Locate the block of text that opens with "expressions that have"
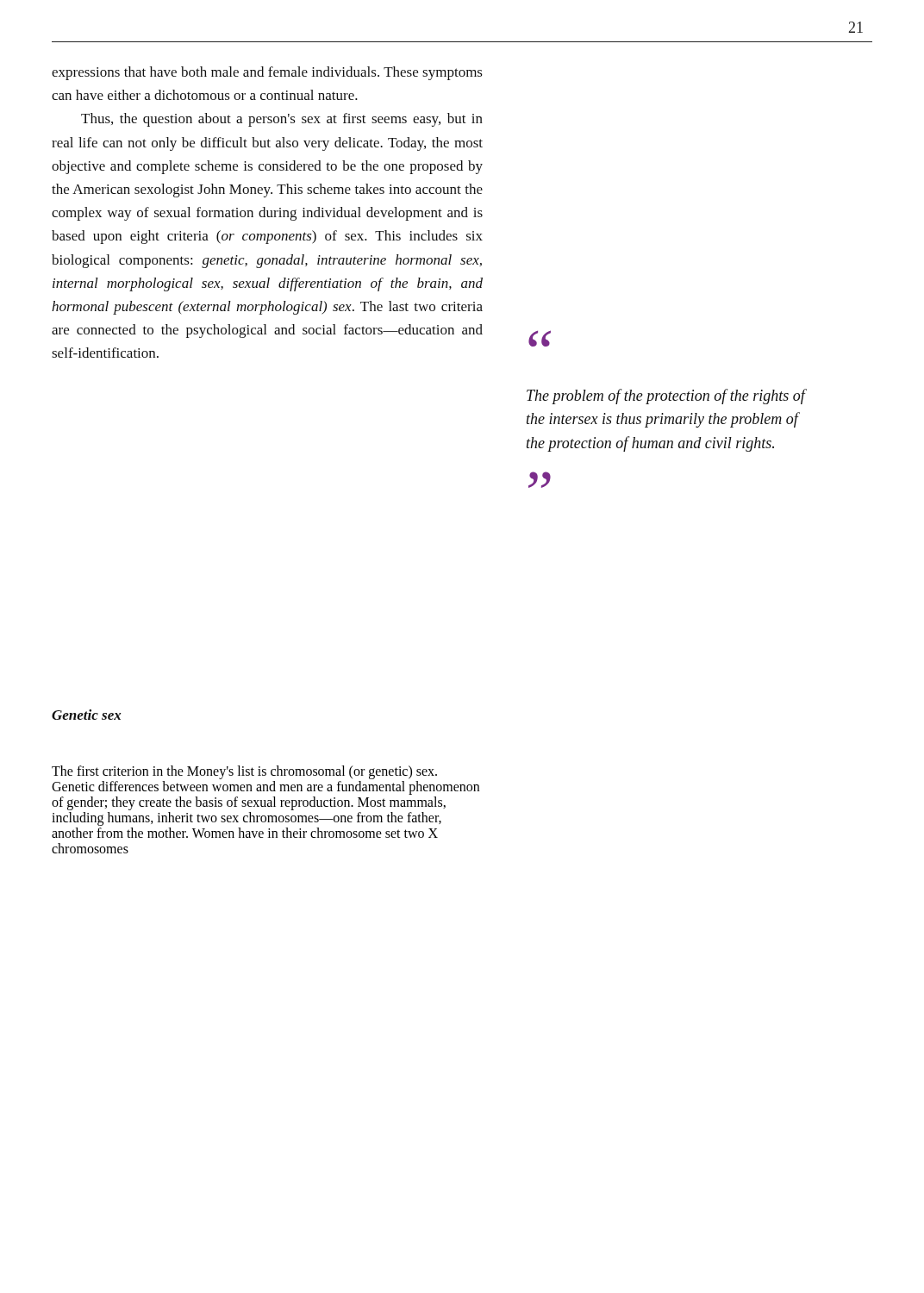The width and height of the screenshot is (924, 1293). (x=267, y=213)
